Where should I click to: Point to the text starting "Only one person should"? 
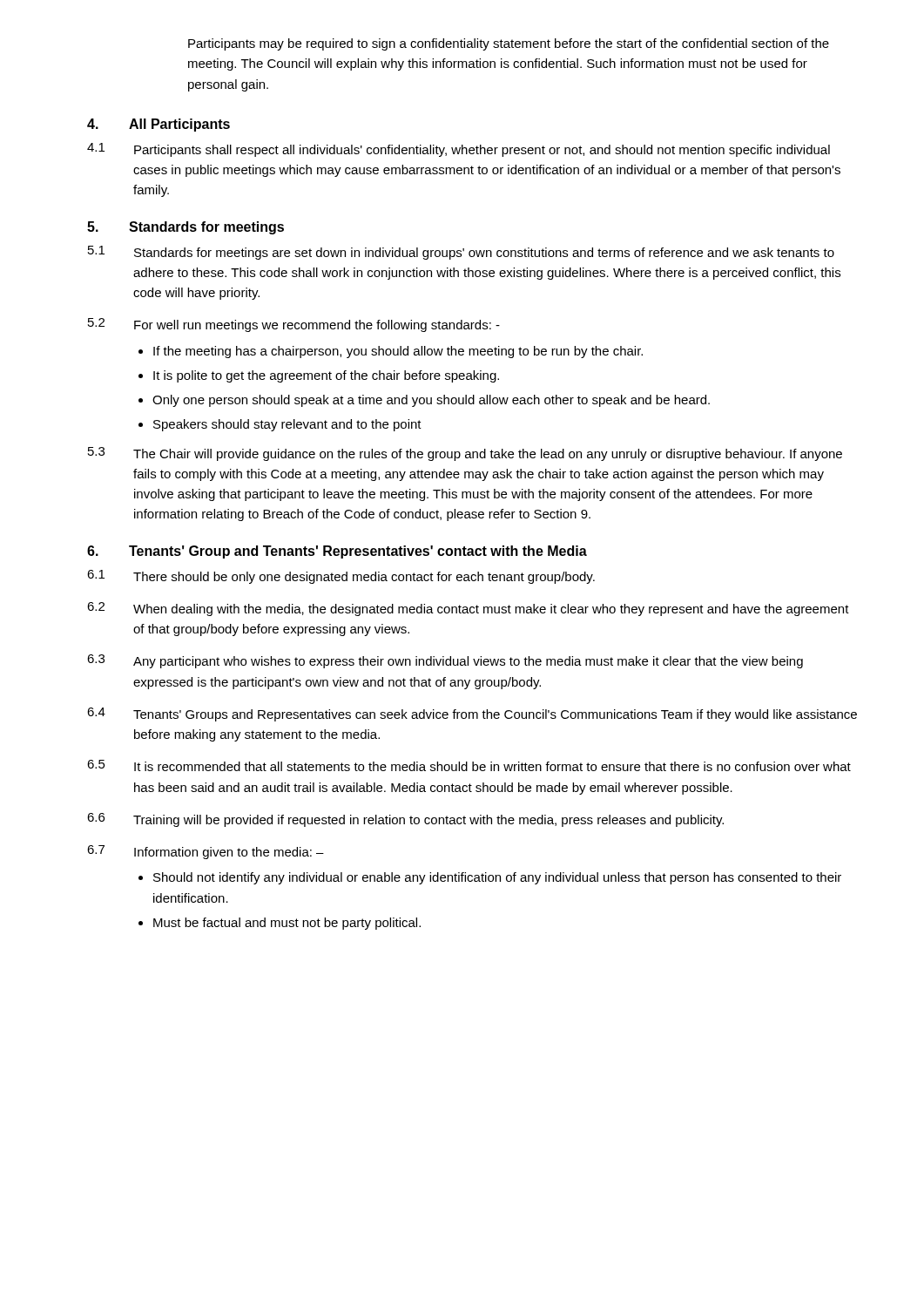coord(432,399)
